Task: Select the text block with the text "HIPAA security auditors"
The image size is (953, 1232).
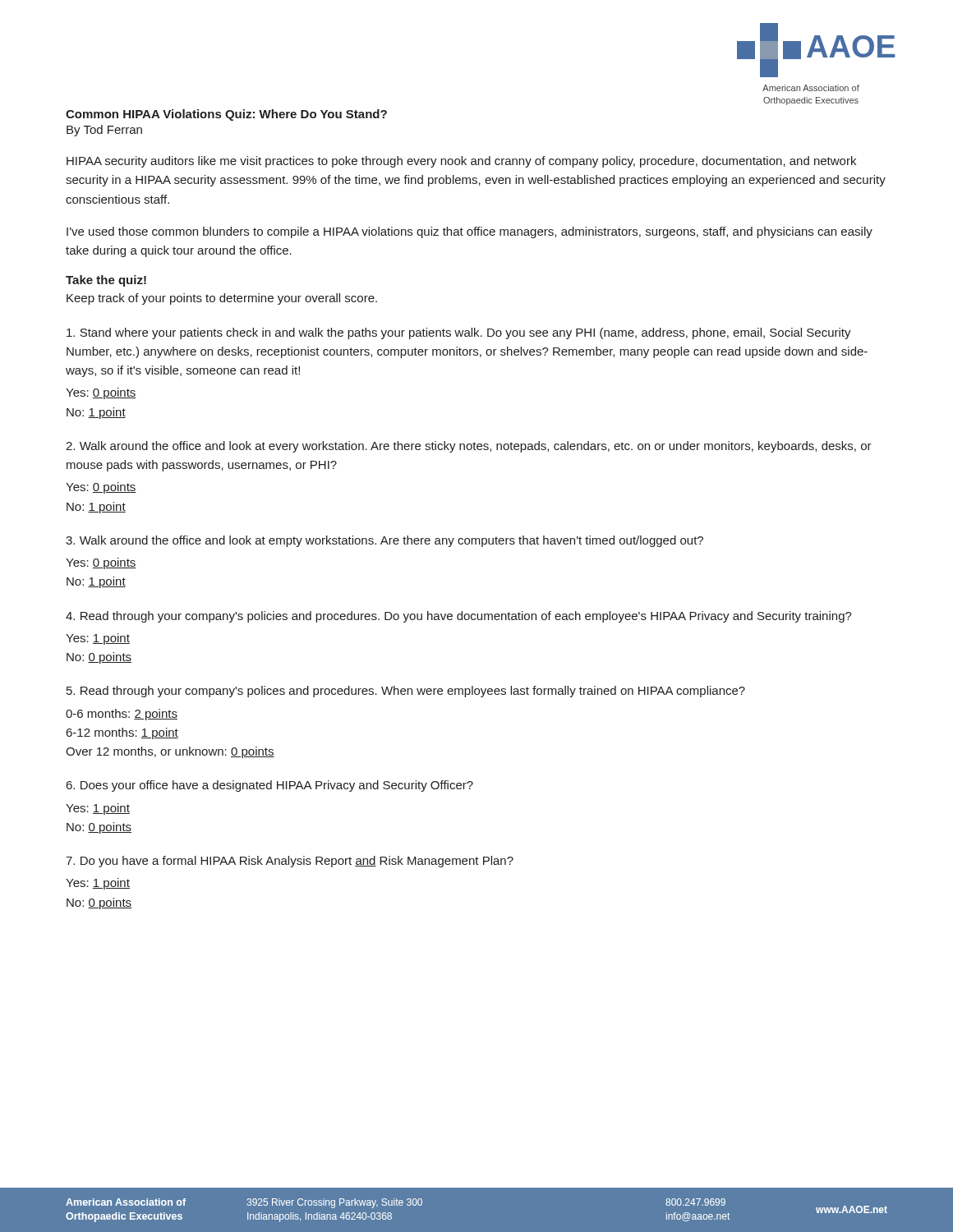Action: [x=476, y=180]
